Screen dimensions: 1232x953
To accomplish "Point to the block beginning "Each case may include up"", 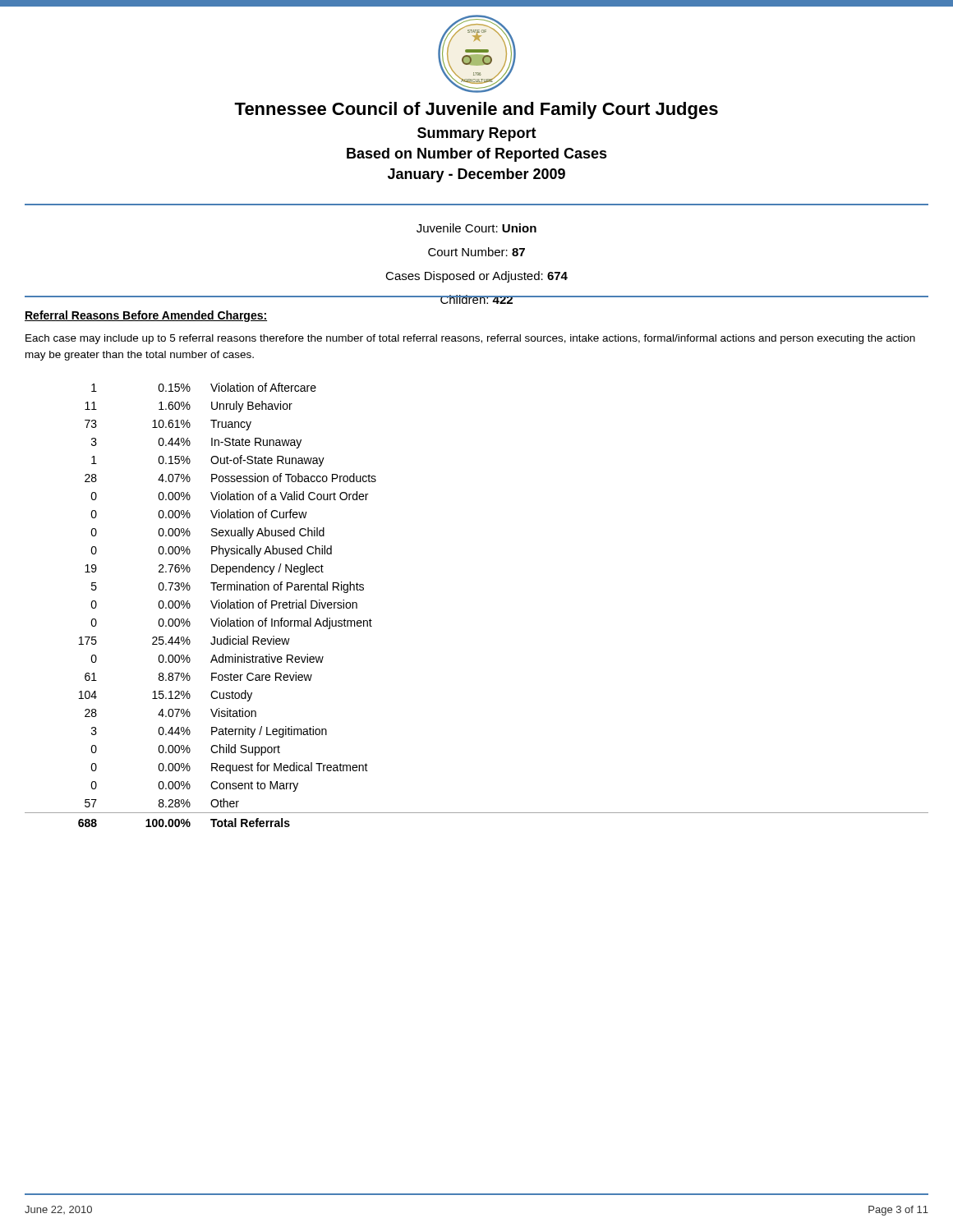I will pos(470,346).
